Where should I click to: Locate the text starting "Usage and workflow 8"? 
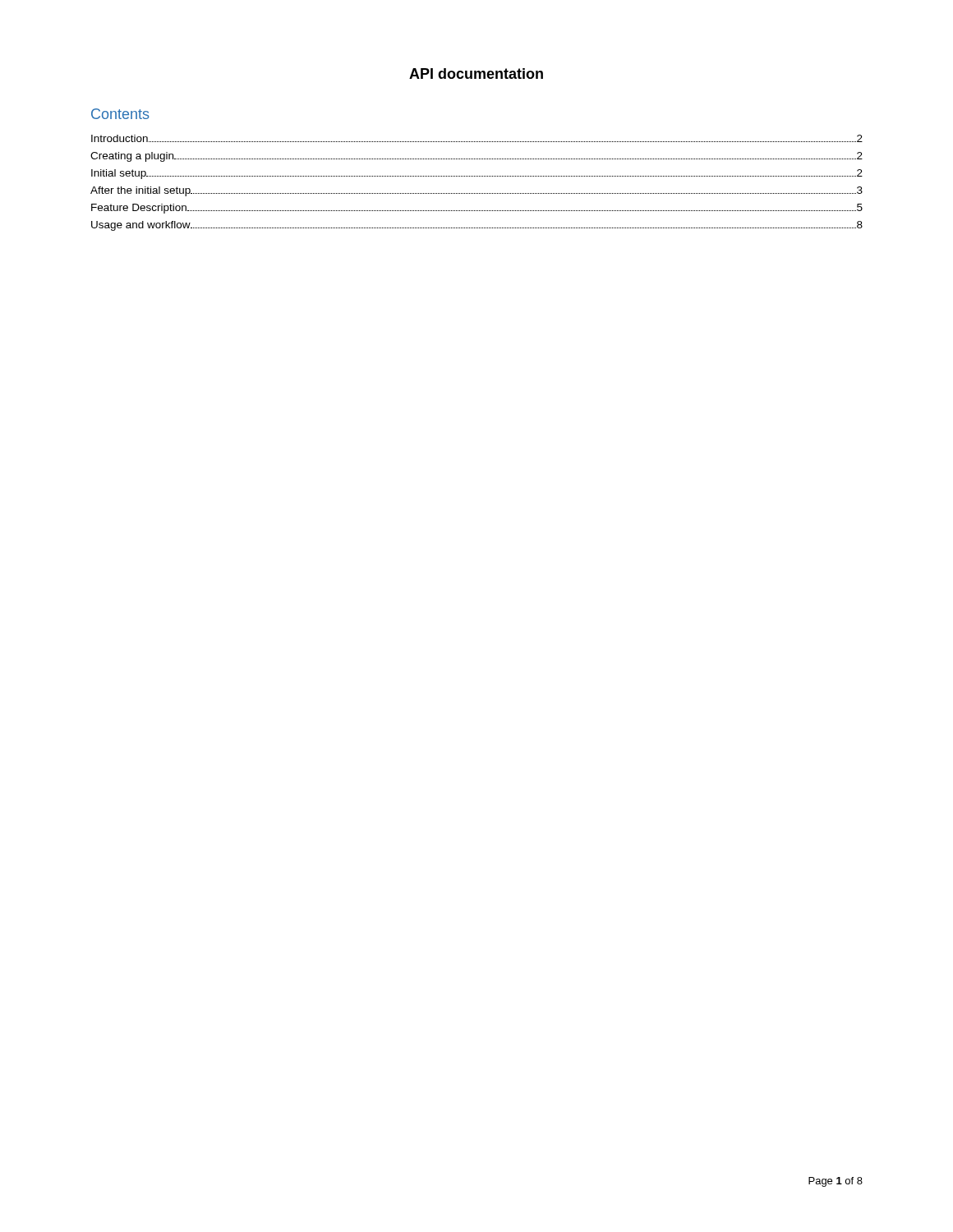pyautogui.click(x=476, y=225)
